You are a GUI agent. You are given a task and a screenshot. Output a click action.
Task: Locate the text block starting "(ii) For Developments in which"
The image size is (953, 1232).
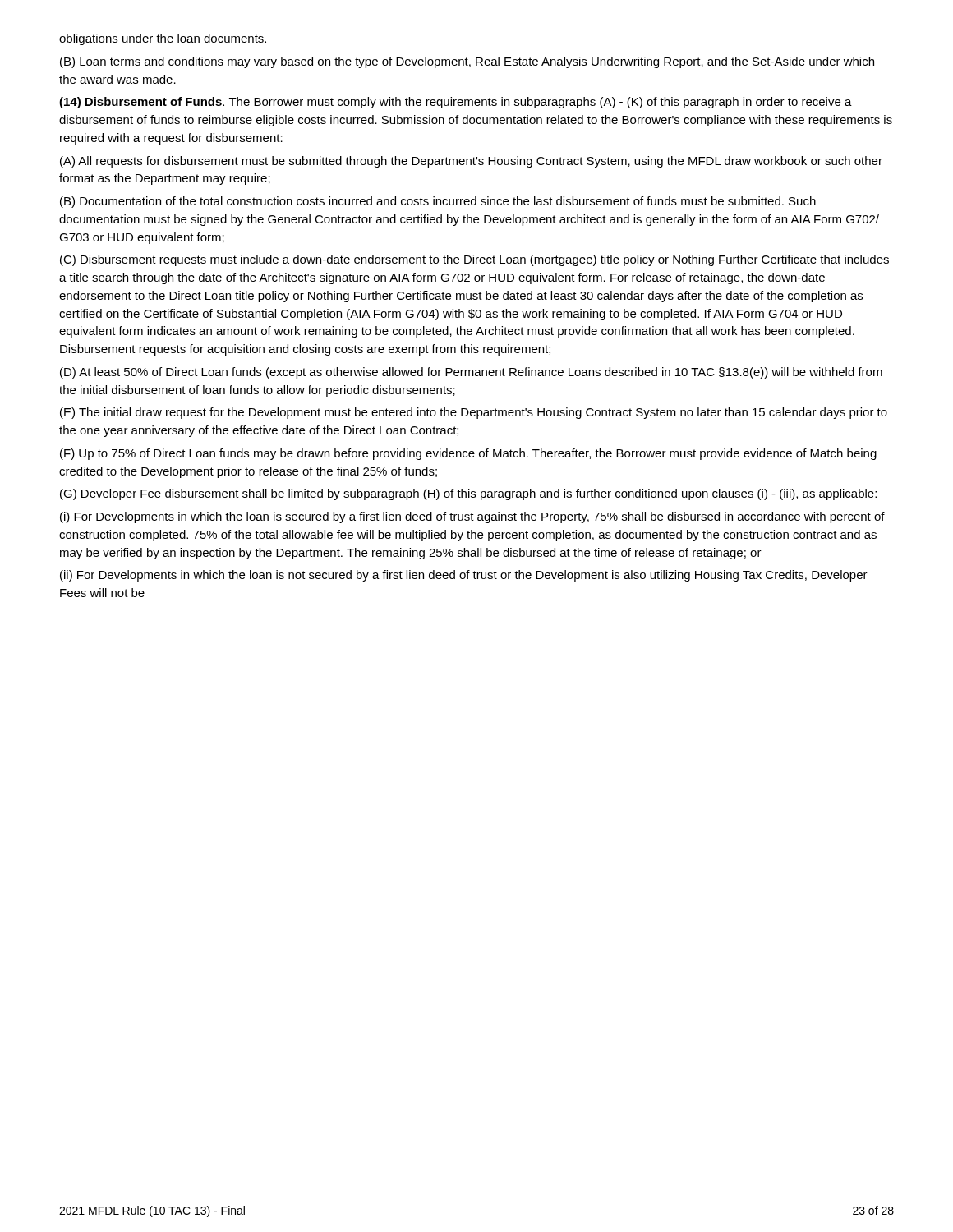pyautogui.click(x=476, y=584)
